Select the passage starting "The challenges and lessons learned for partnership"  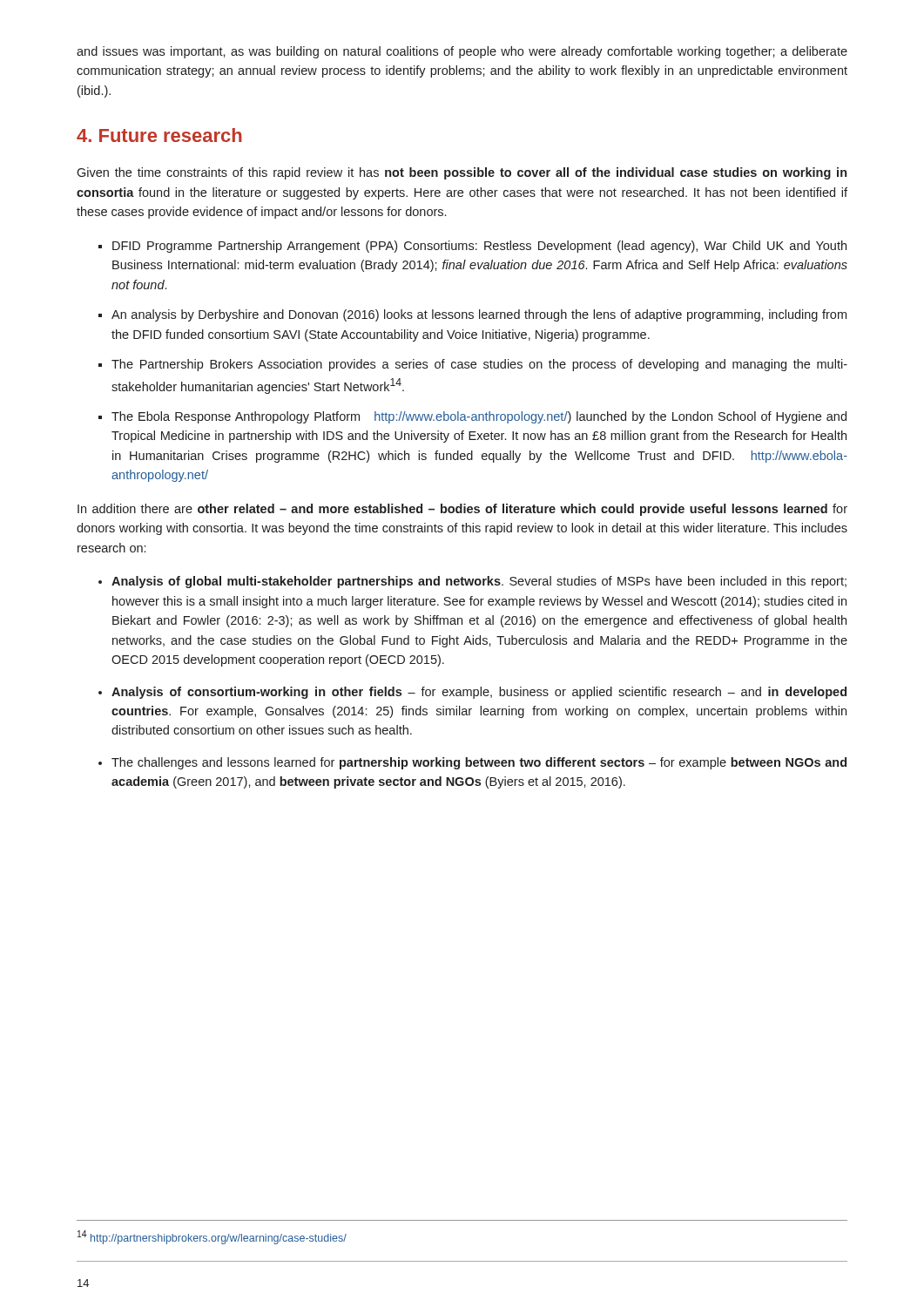pyautogui.click(x=479, y=772)
